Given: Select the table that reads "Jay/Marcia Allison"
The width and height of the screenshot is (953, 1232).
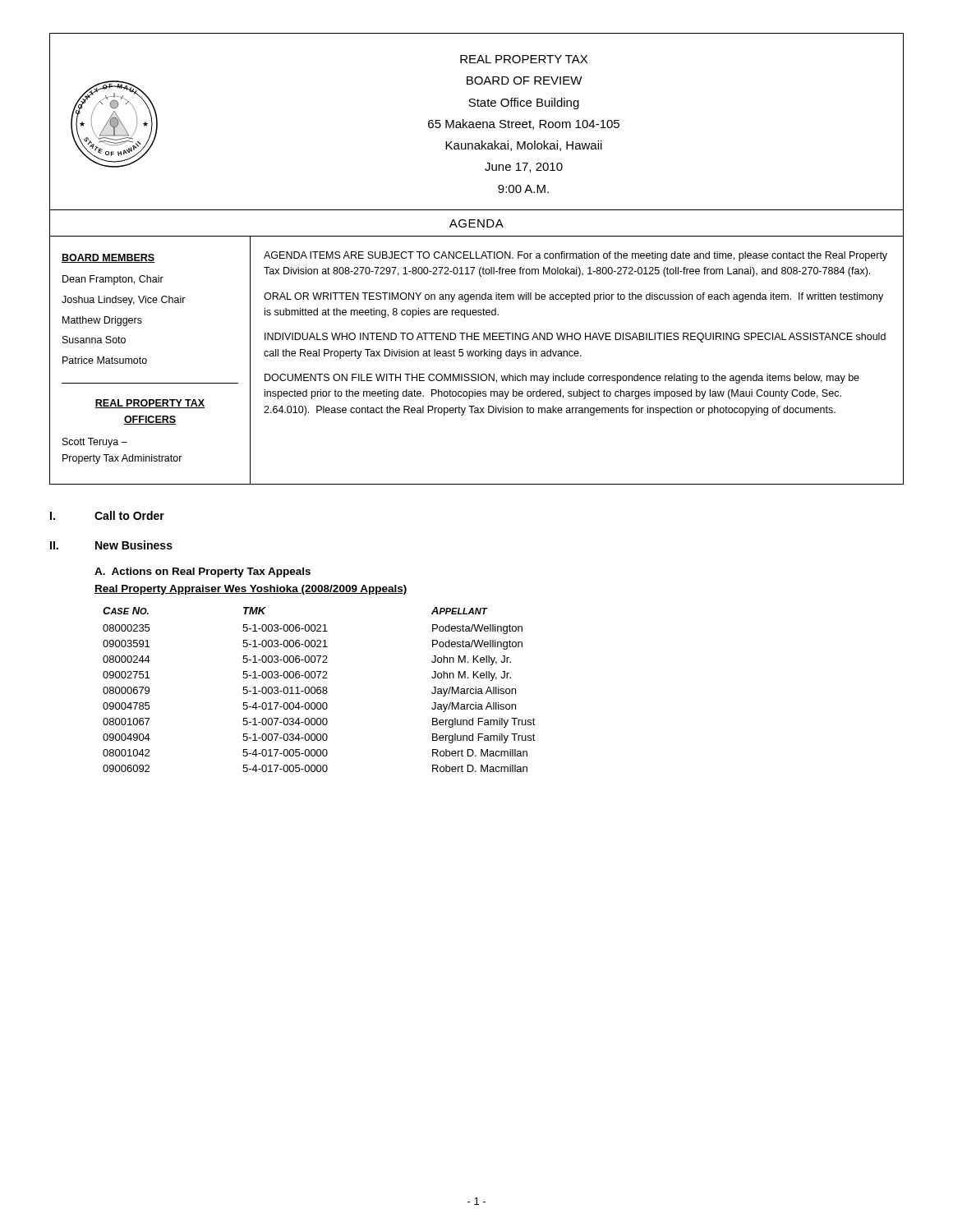Looking at the screenshot, I should click(x=503, y=689).
